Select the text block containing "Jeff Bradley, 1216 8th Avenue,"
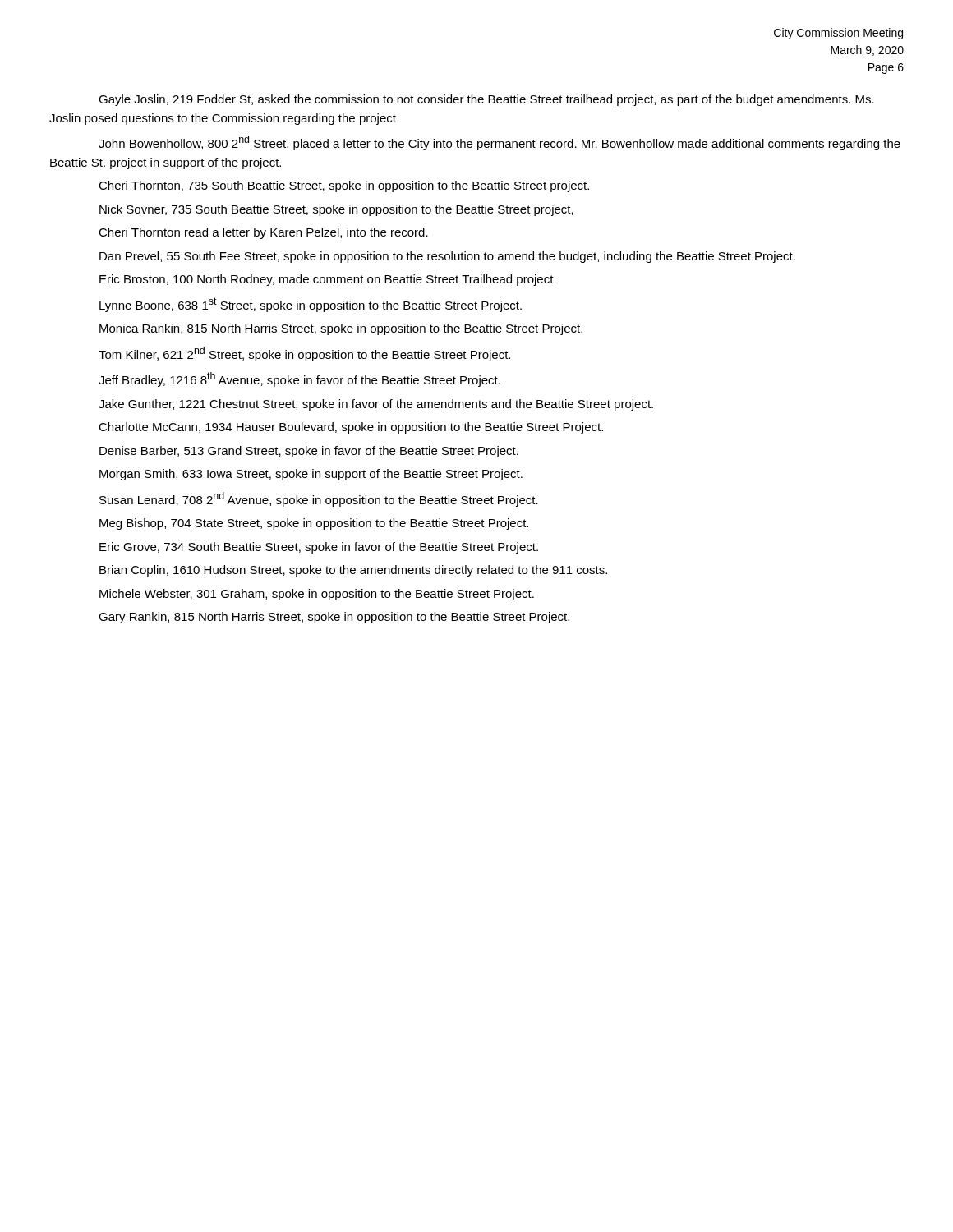The height and width of the screenshot is (1232, 953). tap(300, 379)
